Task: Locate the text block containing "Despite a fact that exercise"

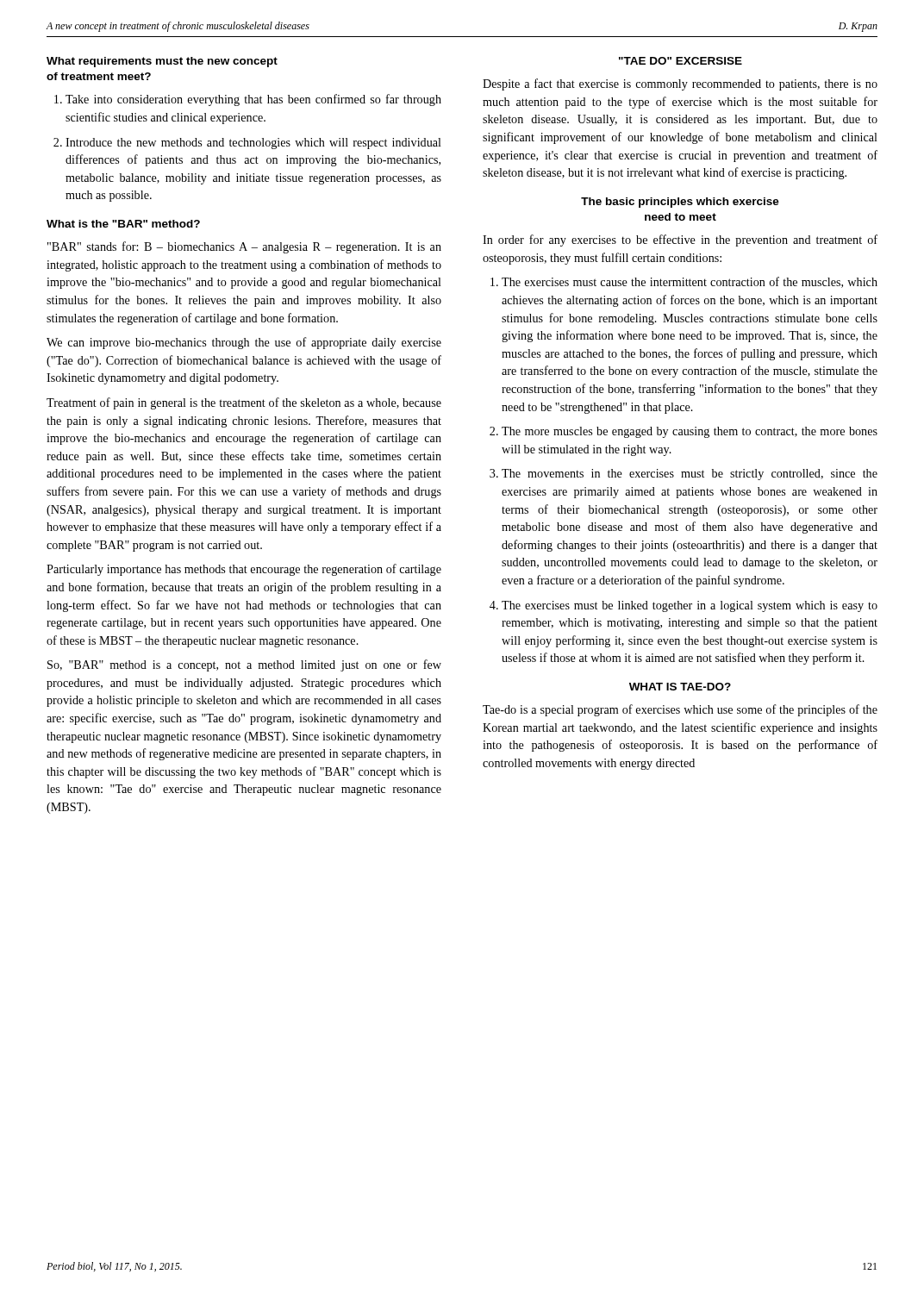Action: point(680,128)
